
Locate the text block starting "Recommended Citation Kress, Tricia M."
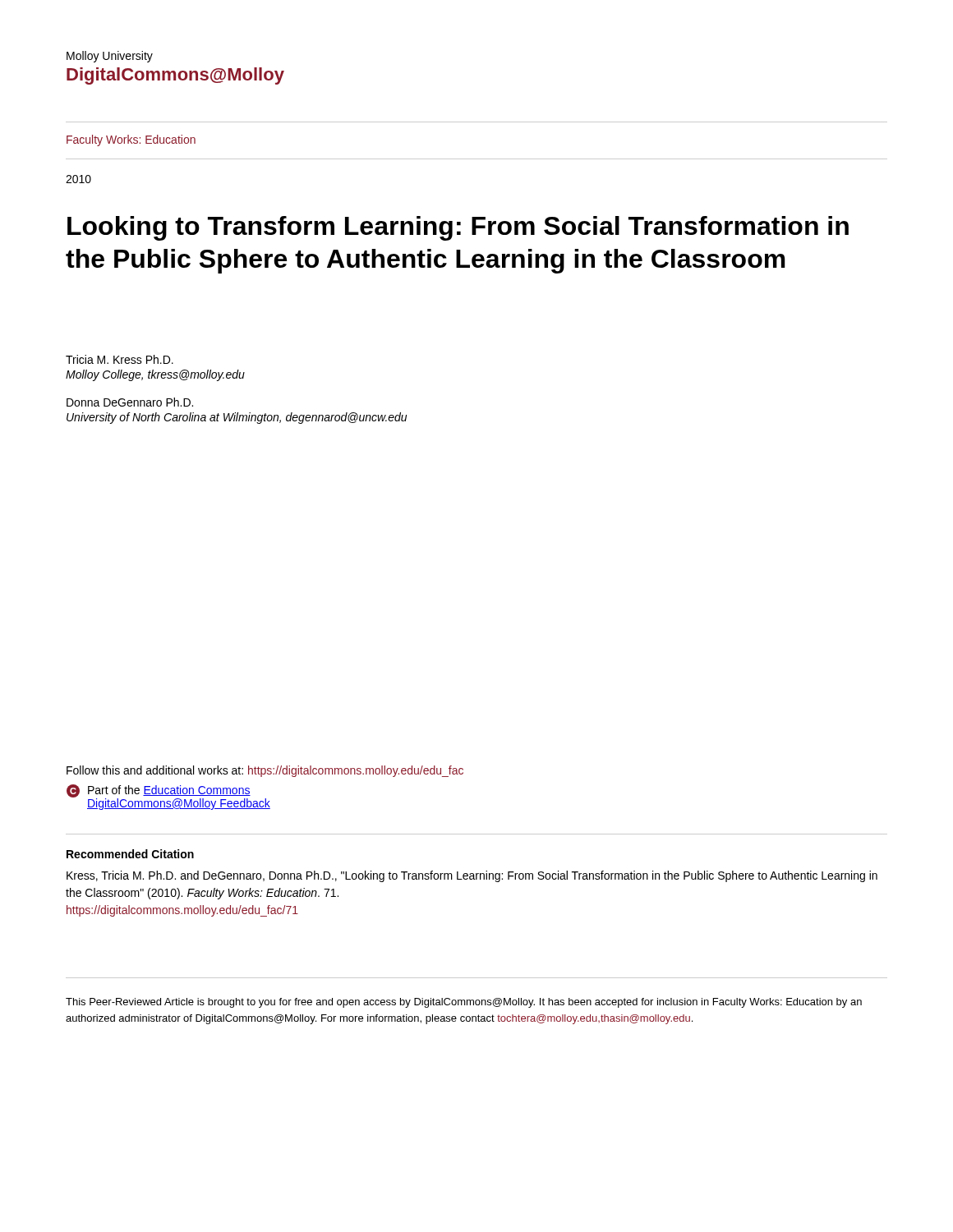pos(476,883)
